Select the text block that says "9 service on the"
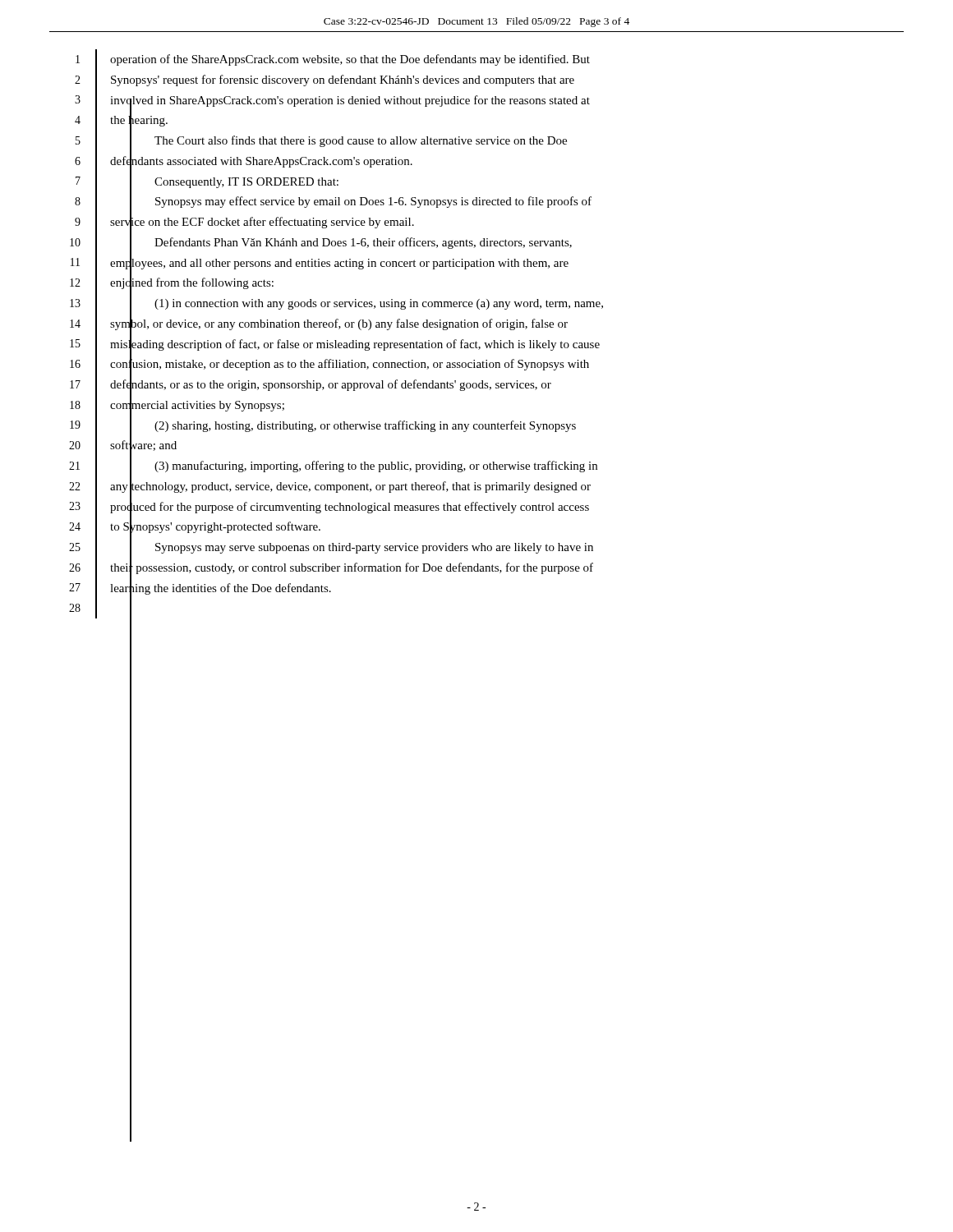 click(244, 222)
